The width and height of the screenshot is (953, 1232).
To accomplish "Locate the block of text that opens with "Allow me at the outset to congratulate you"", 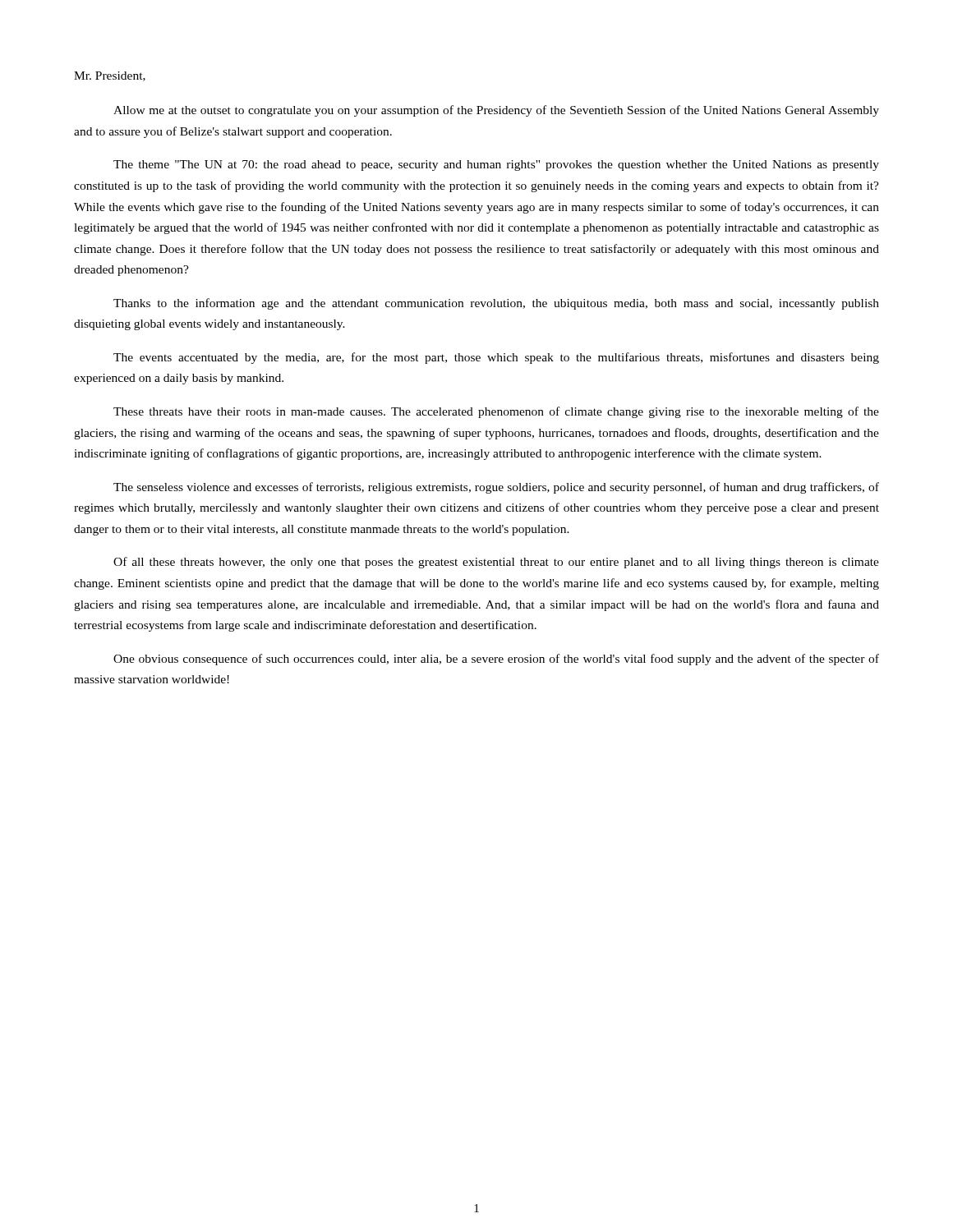I will (x=476, y=120).
